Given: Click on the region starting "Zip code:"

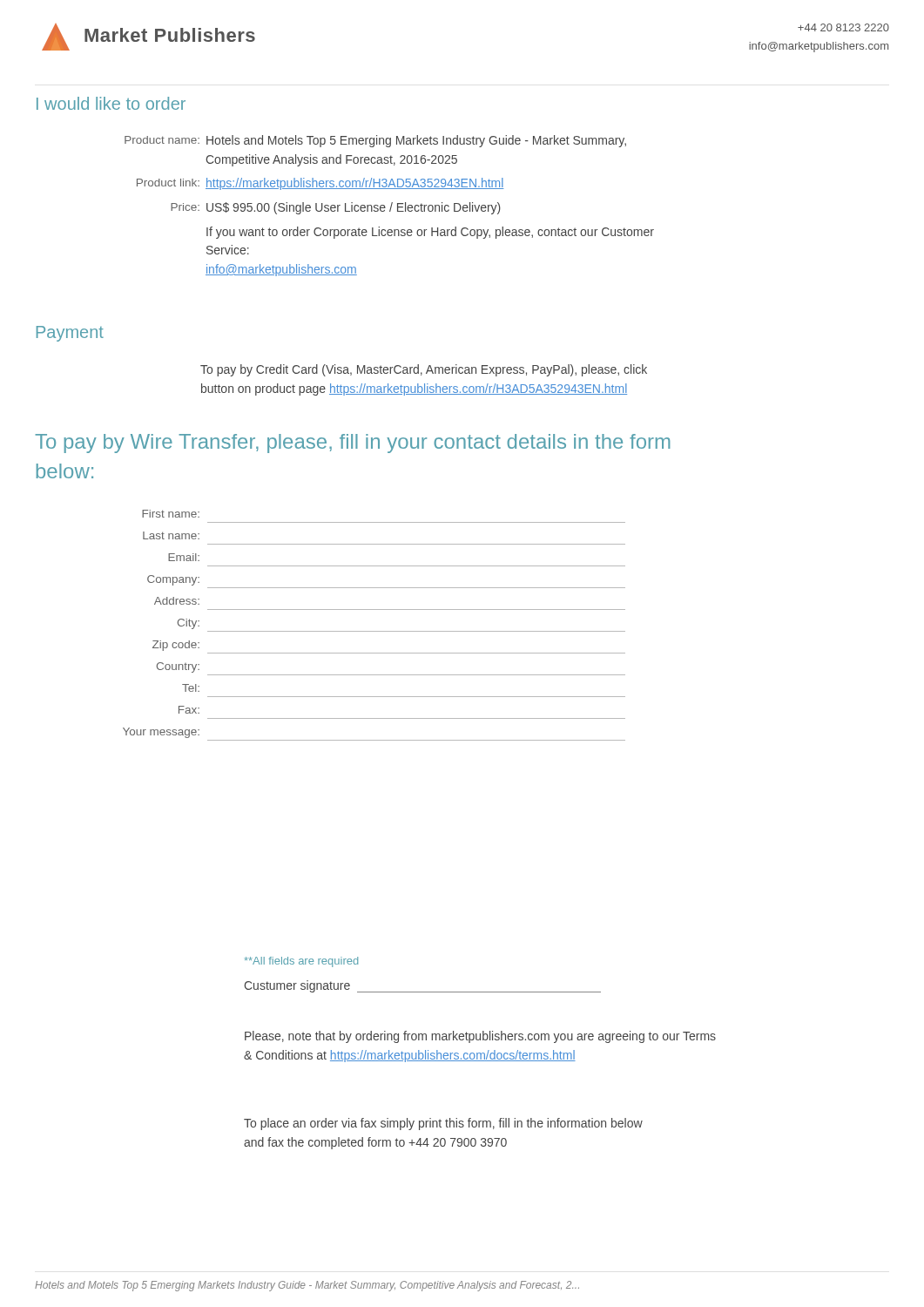Looking at the screenshot, I should point(356,645).
